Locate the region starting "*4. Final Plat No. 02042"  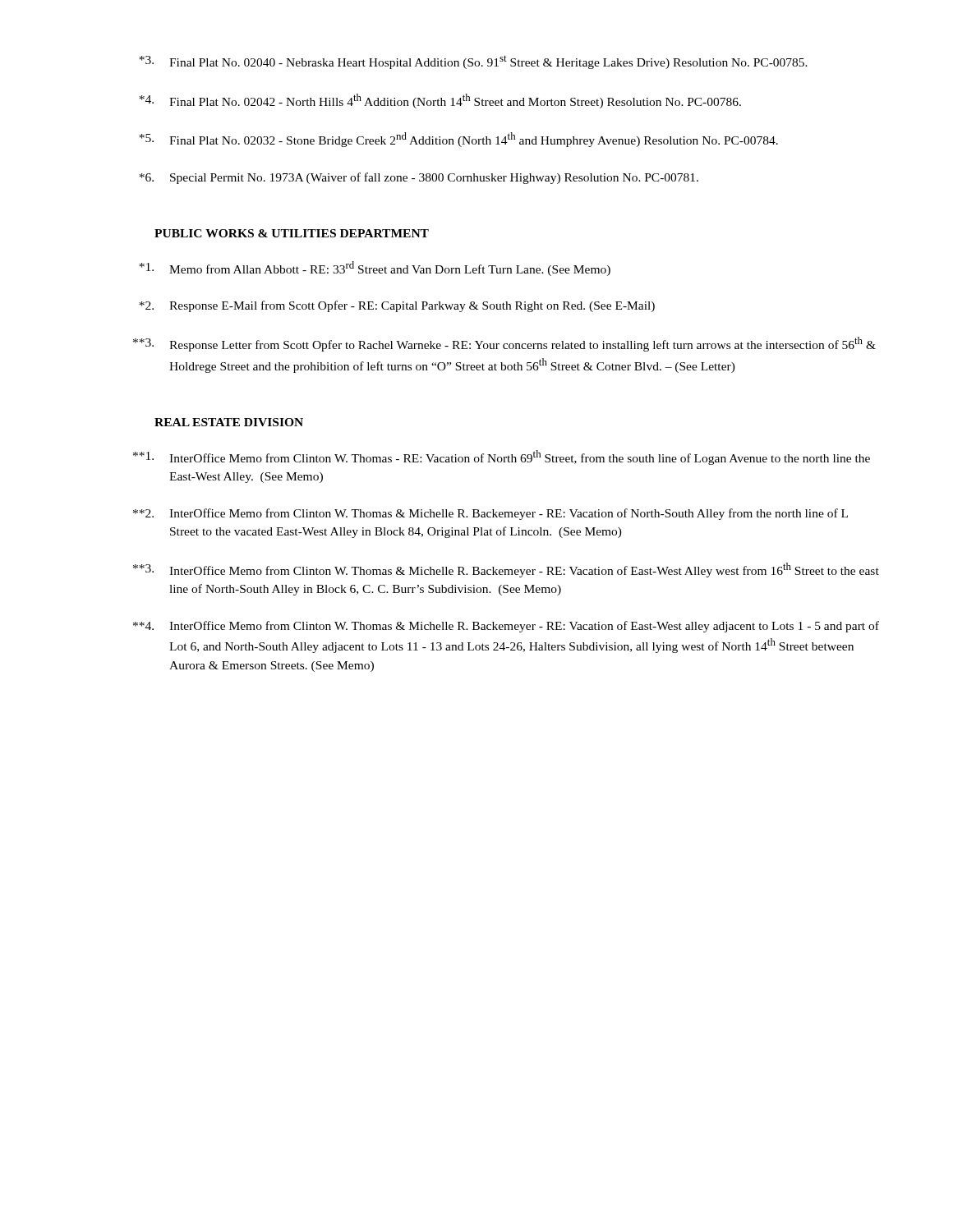[488, 101]
